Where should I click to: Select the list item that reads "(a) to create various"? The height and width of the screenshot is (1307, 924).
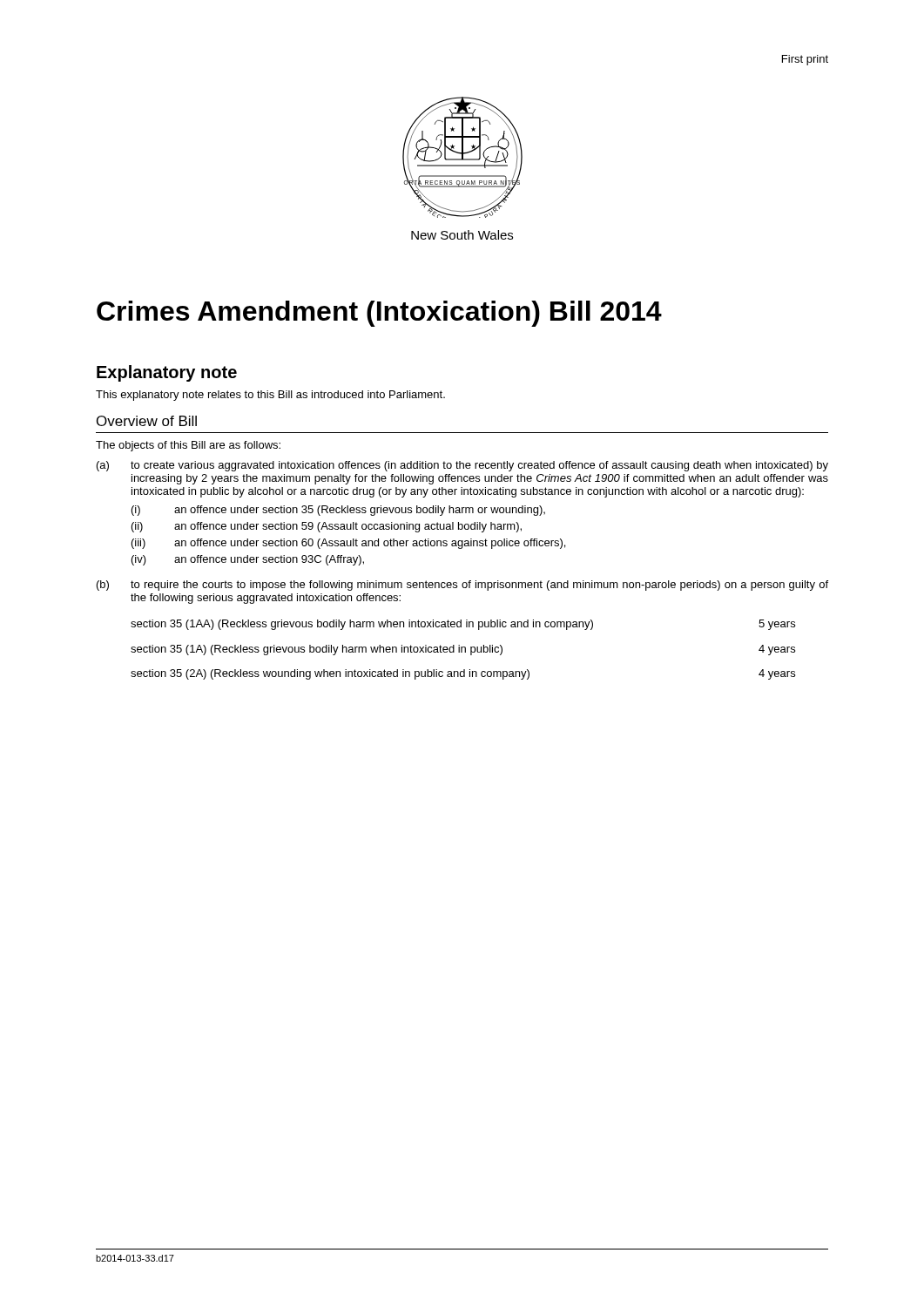pyautogui.click(x=462, y=514)
